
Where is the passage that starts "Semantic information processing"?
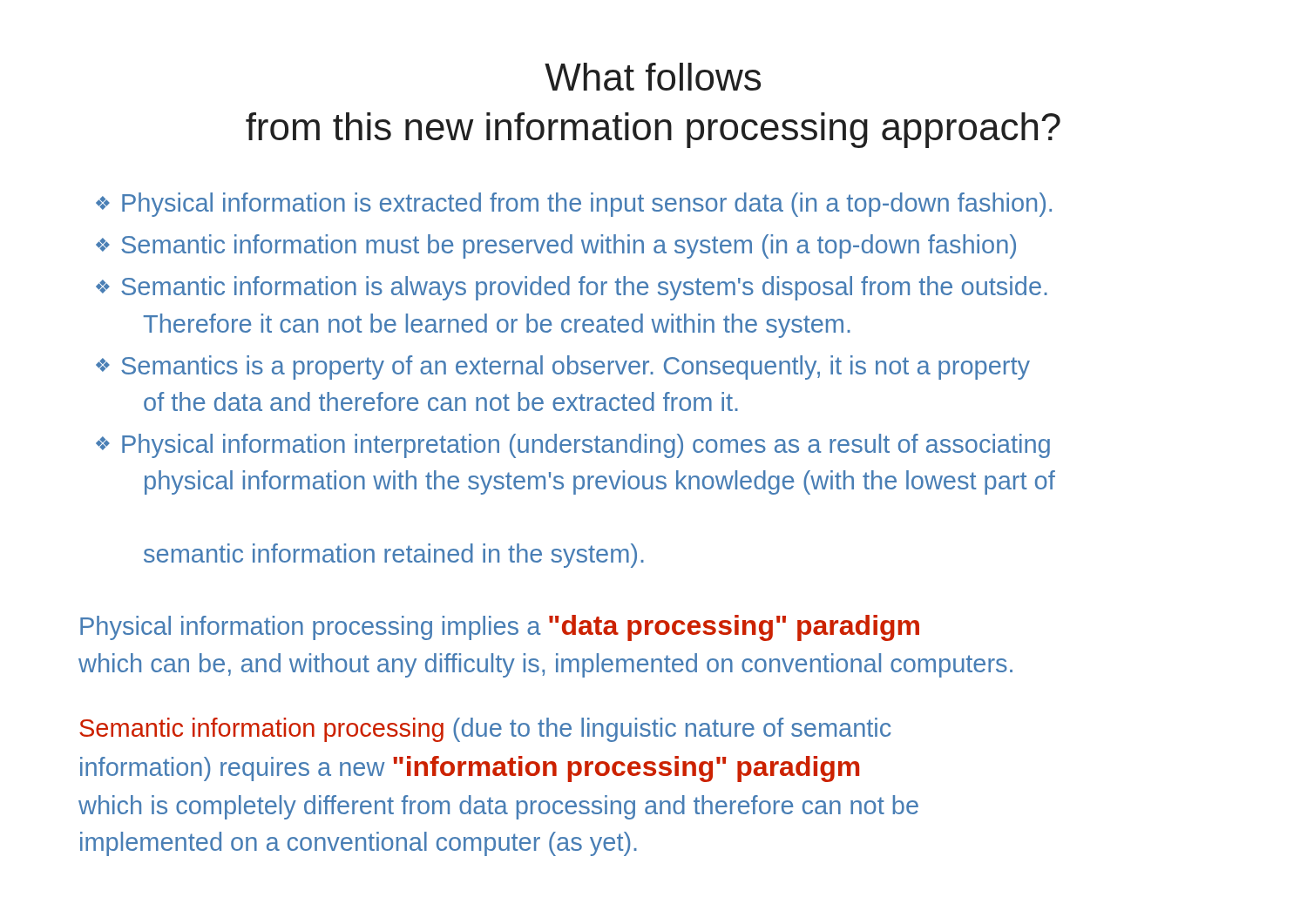pos(499,785)
